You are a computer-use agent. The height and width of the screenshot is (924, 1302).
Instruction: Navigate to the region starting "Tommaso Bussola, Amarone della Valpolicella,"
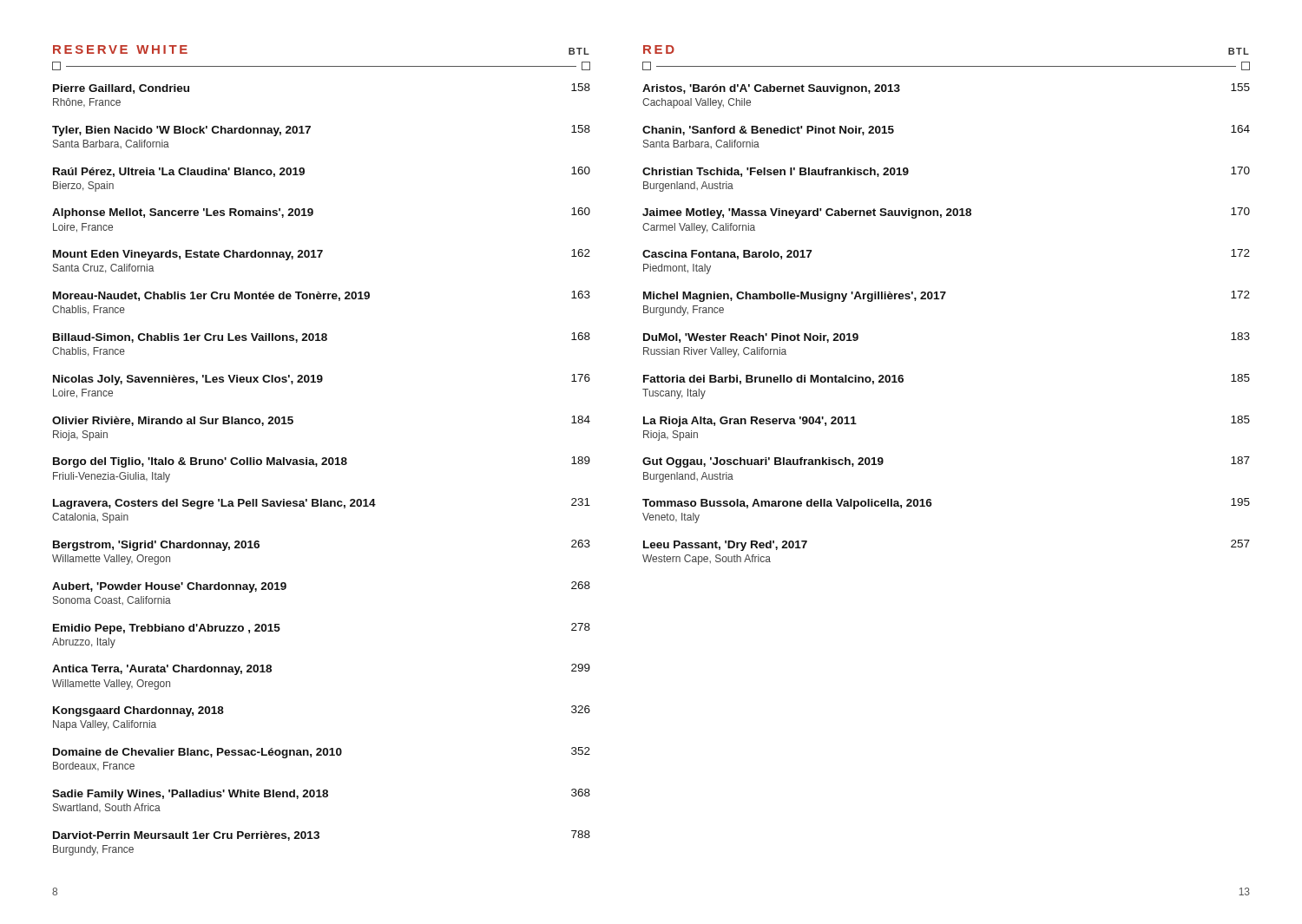pyautogui.click(x=791, y=504)
